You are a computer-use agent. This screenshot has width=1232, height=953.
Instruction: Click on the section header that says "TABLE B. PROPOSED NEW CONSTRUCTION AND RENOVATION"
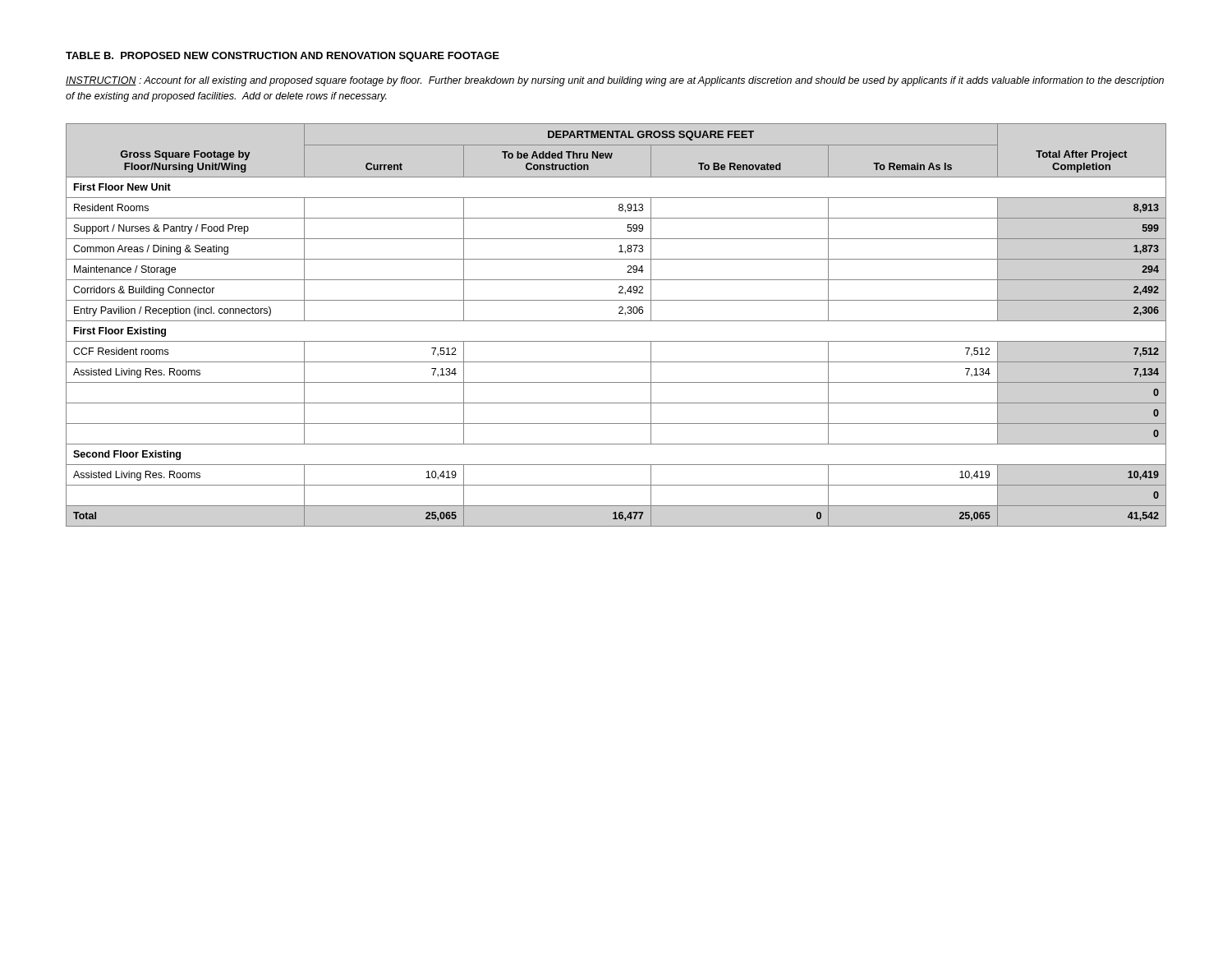[x=282, y=55]
